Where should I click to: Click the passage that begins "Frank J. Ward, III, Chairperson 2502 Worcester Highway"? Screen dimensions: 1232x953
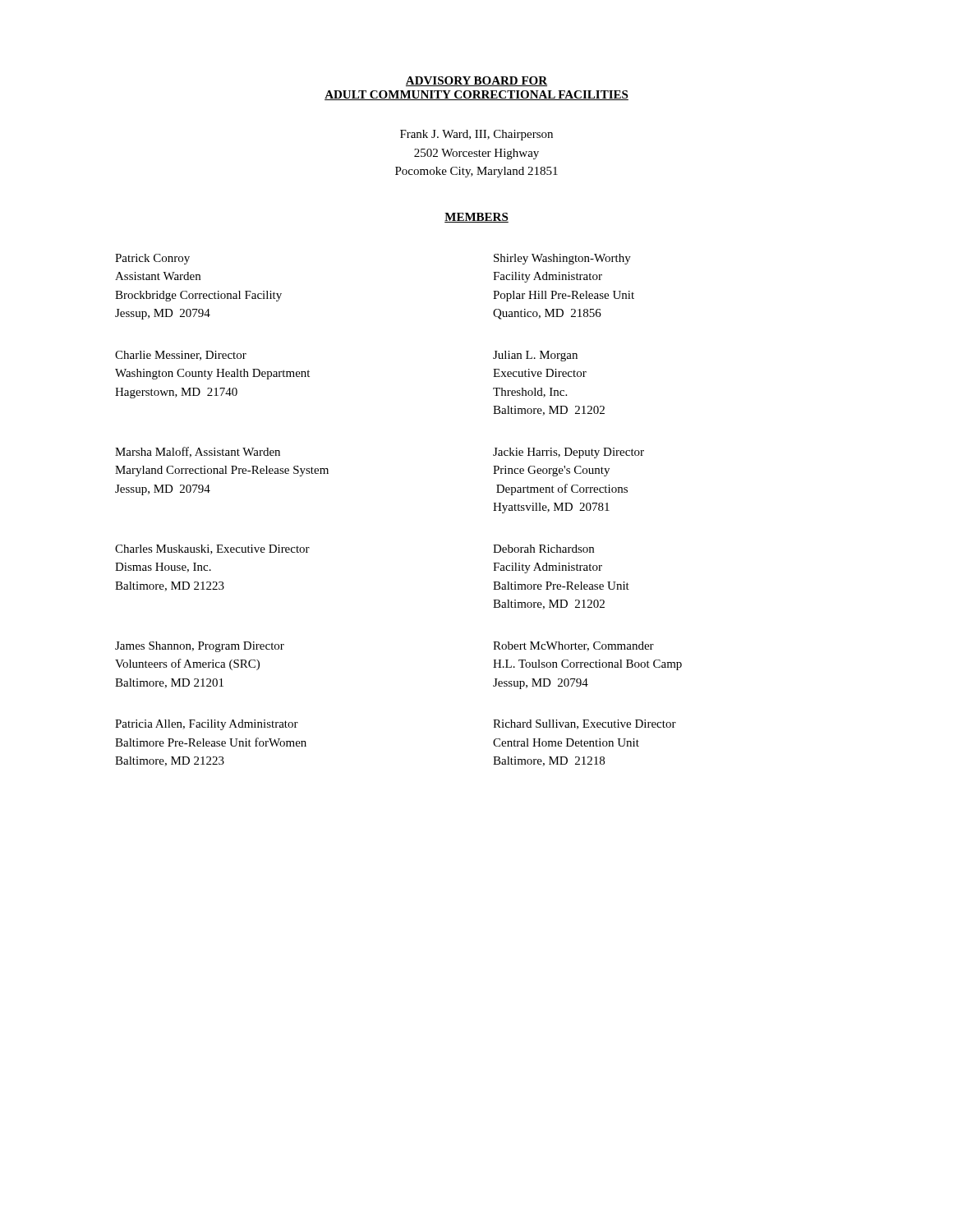[x=476, y=152]
